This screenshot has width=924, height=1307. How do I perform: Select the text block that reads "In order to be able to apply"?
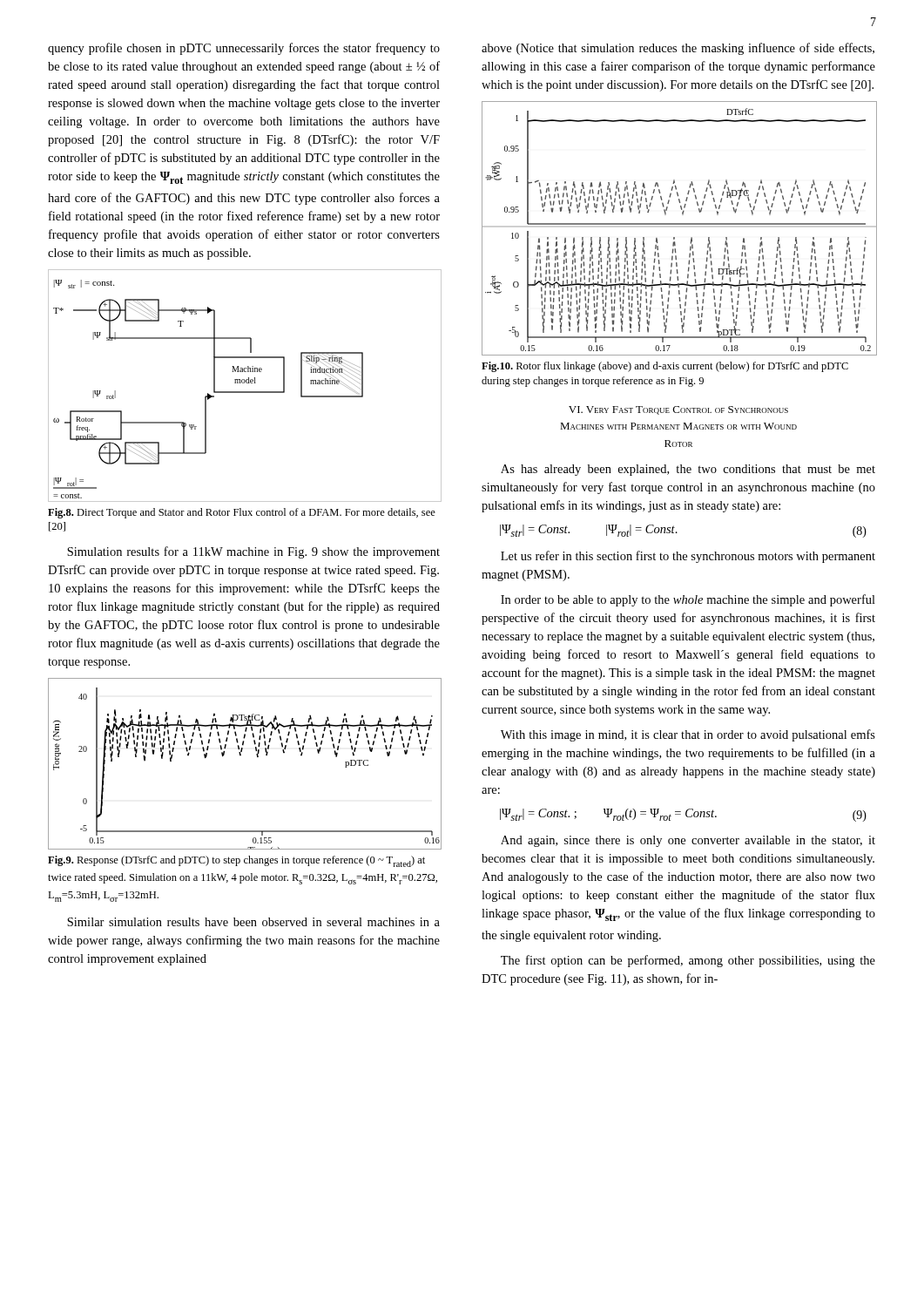[678, 655]
